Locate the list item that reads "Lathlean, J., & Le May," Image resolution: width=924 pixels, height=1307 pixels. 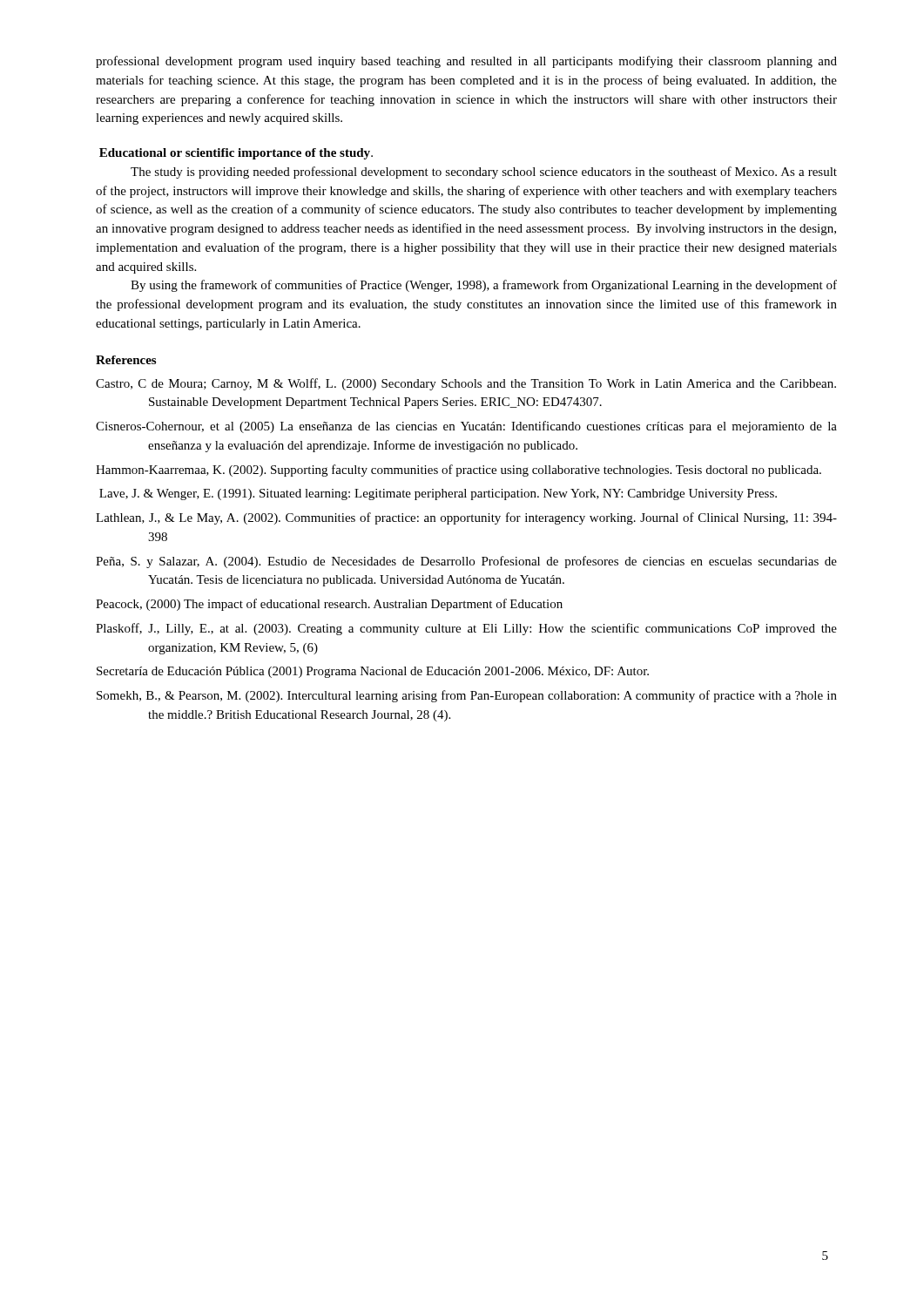pyautogui.click(x=466, y=527)
